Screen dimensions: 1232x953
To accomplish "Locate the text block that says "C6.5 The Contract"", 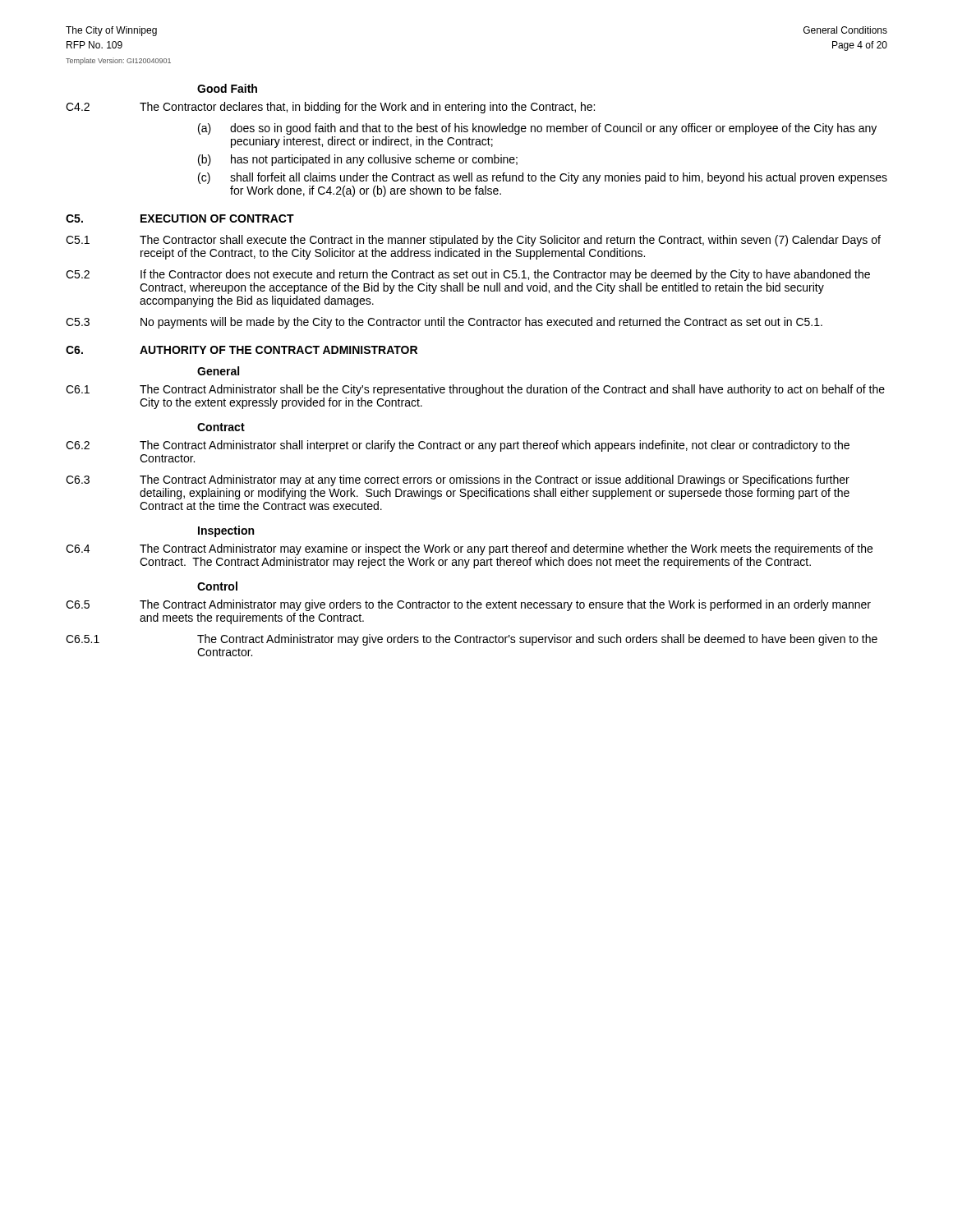I will 476,611.
